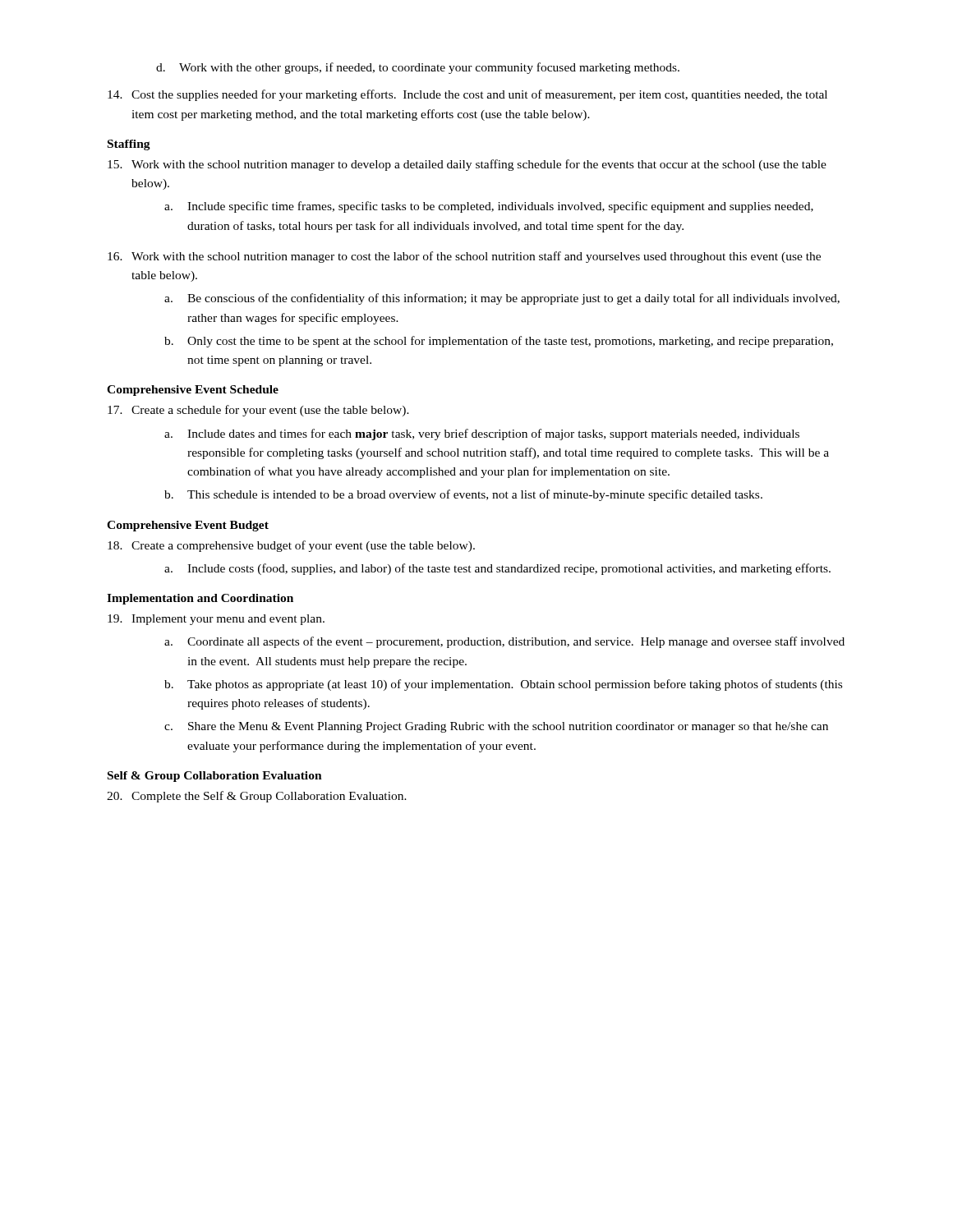Click on the text block starting "a. Include costs"

point(498,568)
